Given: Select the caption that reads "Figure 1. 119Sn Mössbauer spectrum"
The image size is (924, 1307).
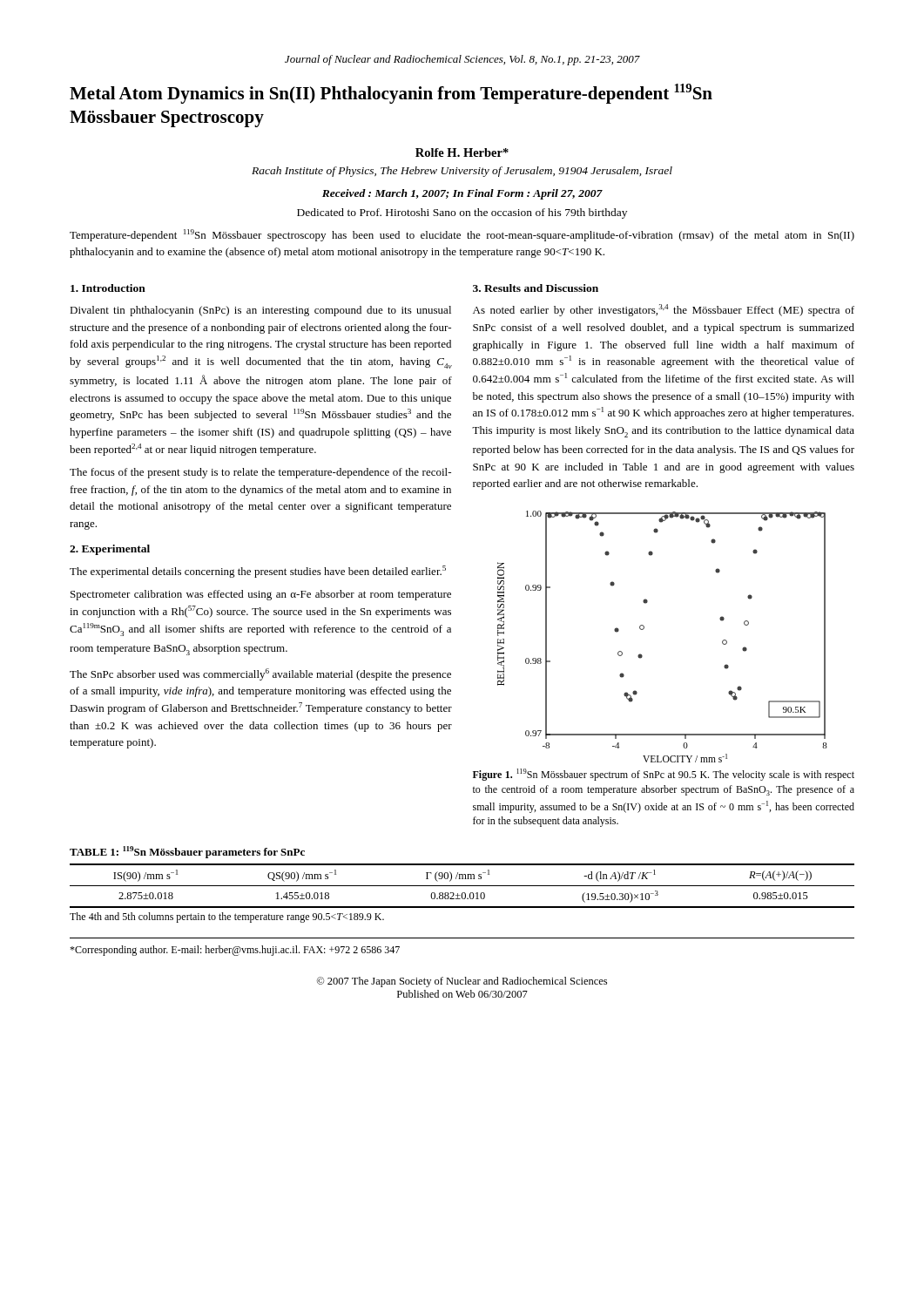Looking at the screenshot, I should tap(663, 797).
